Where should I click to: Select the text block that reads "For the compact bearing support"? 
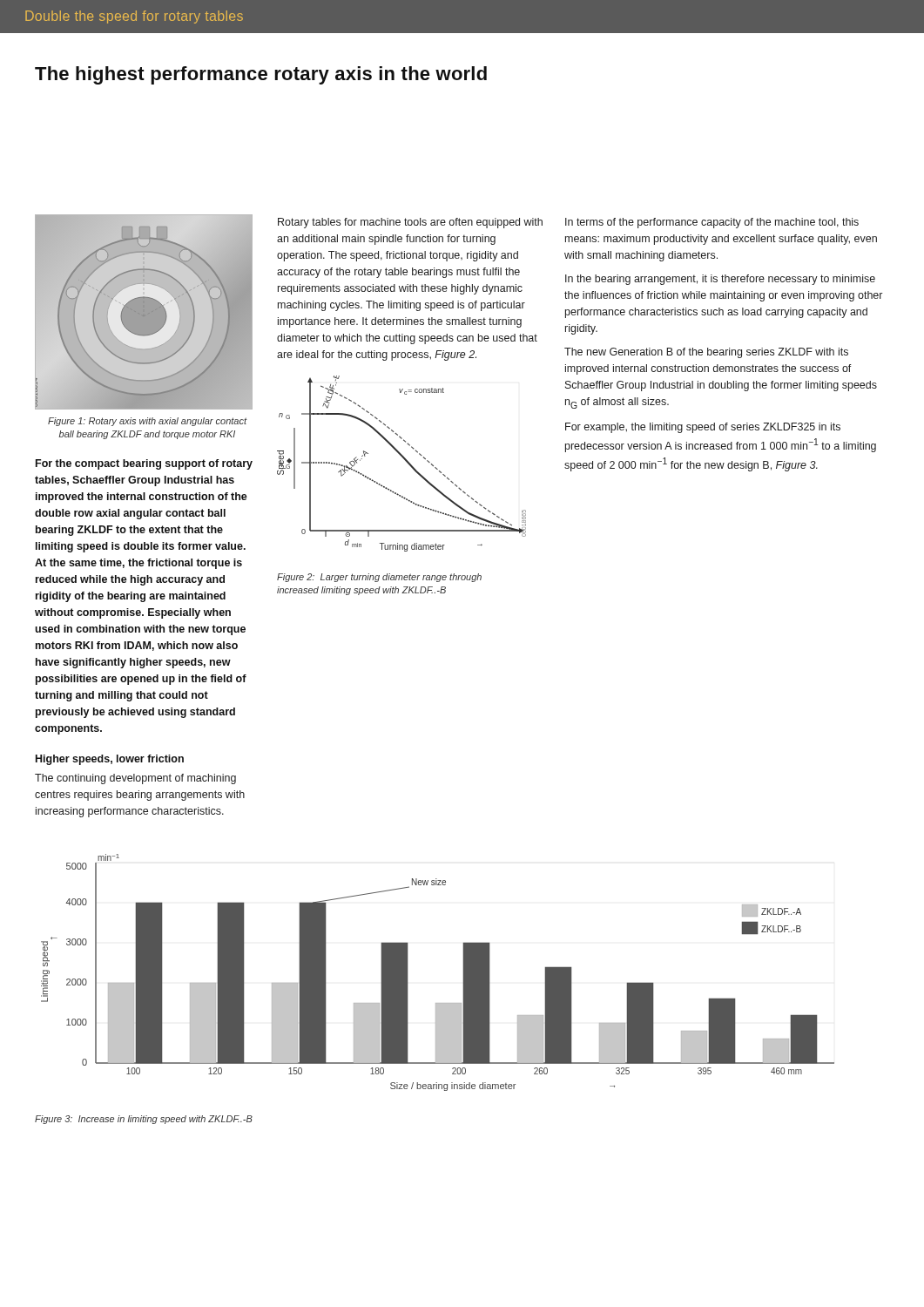pos(144,596)
